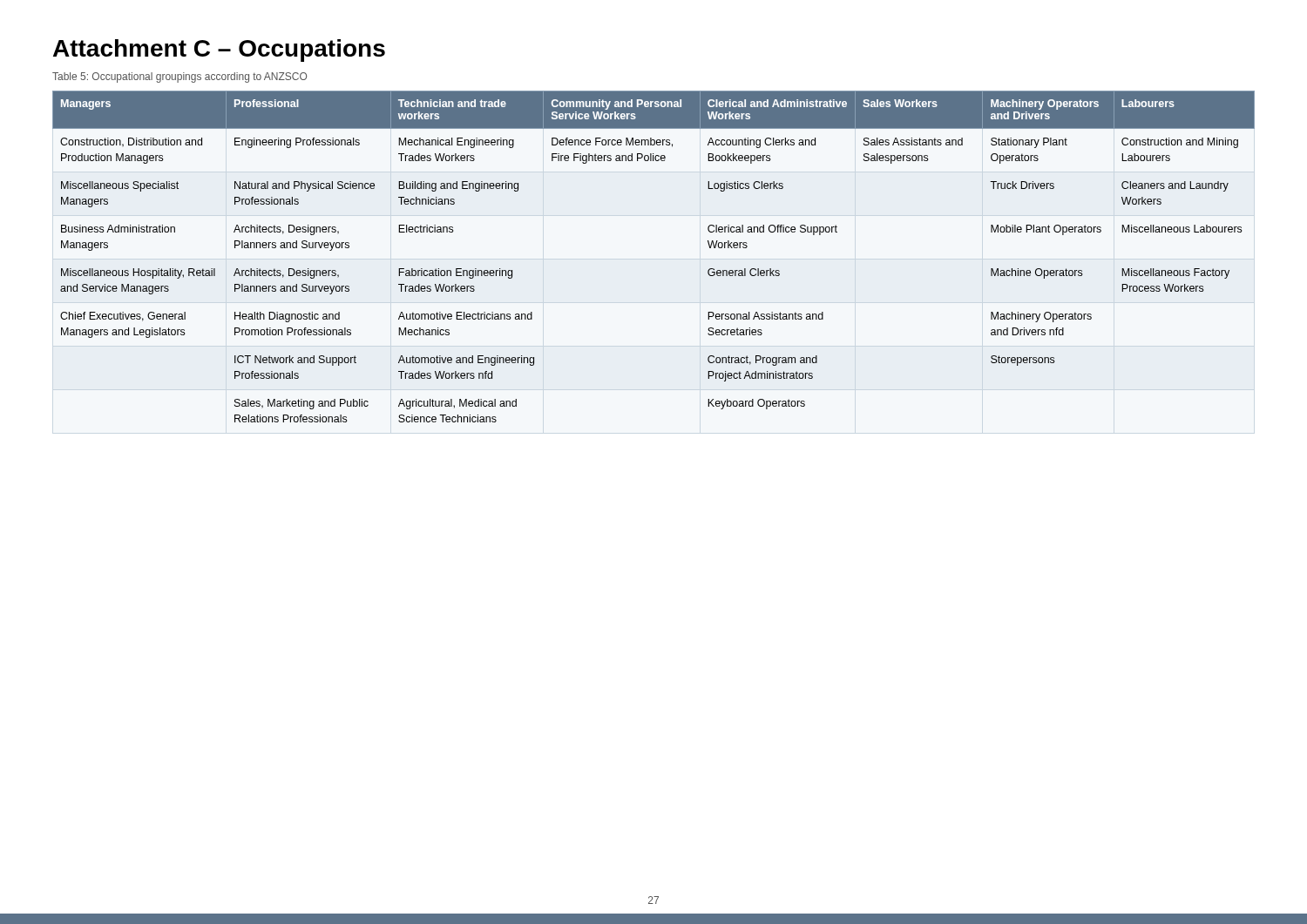Image resolution: width=1307 pixels, height=924 pixels.
Task: Find the caption on this page that starts "Table 5: Occupational groupings according"
Action: point(180,77)
